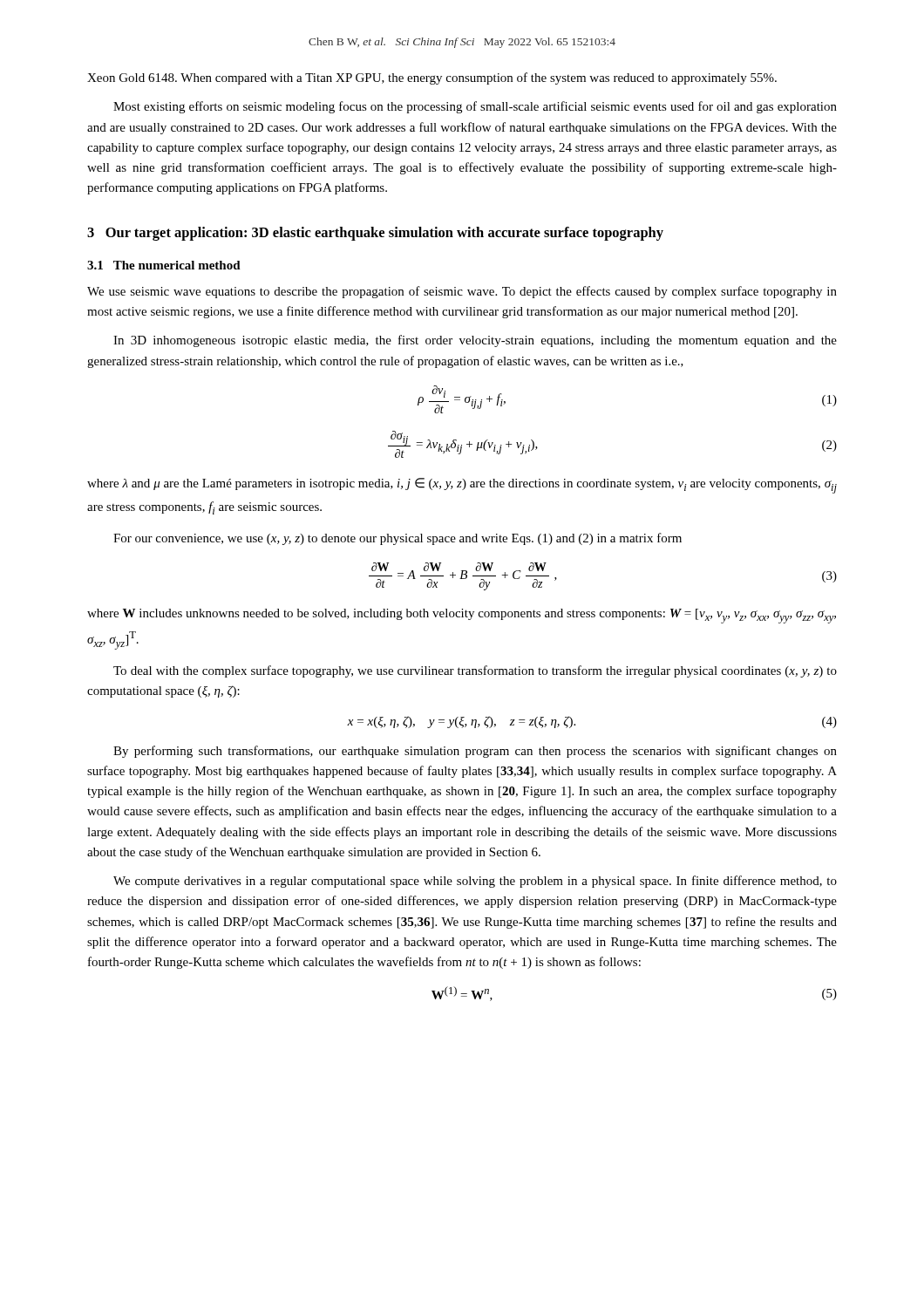
Task: Find the section header on this page that starts "3 Our target application: 3D elastic earthquake"
Action: click(x=375, y=232)
